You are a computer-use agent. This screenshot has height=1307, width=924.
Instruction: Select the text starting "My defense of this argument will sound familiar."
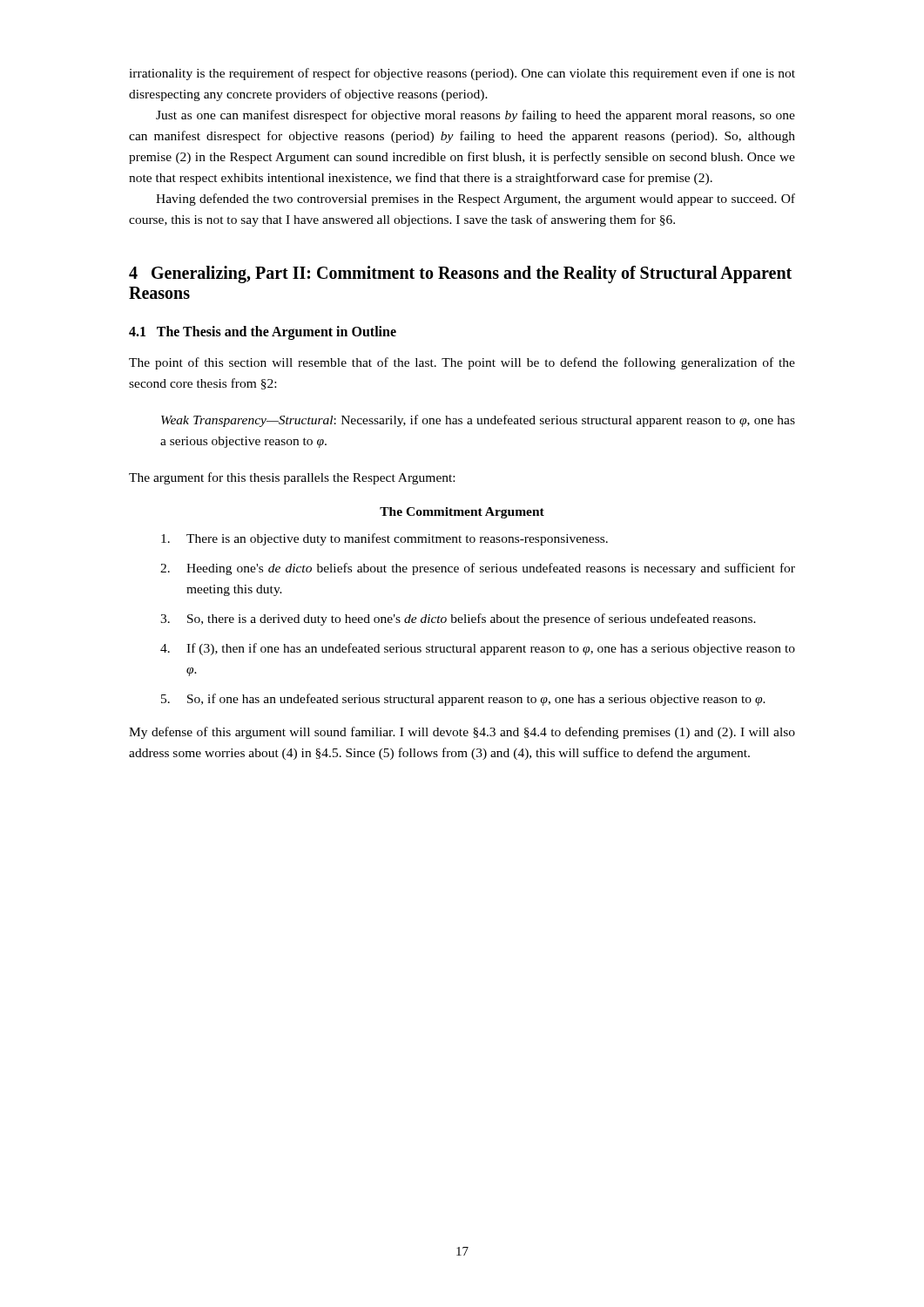click(x=462, y=743)
